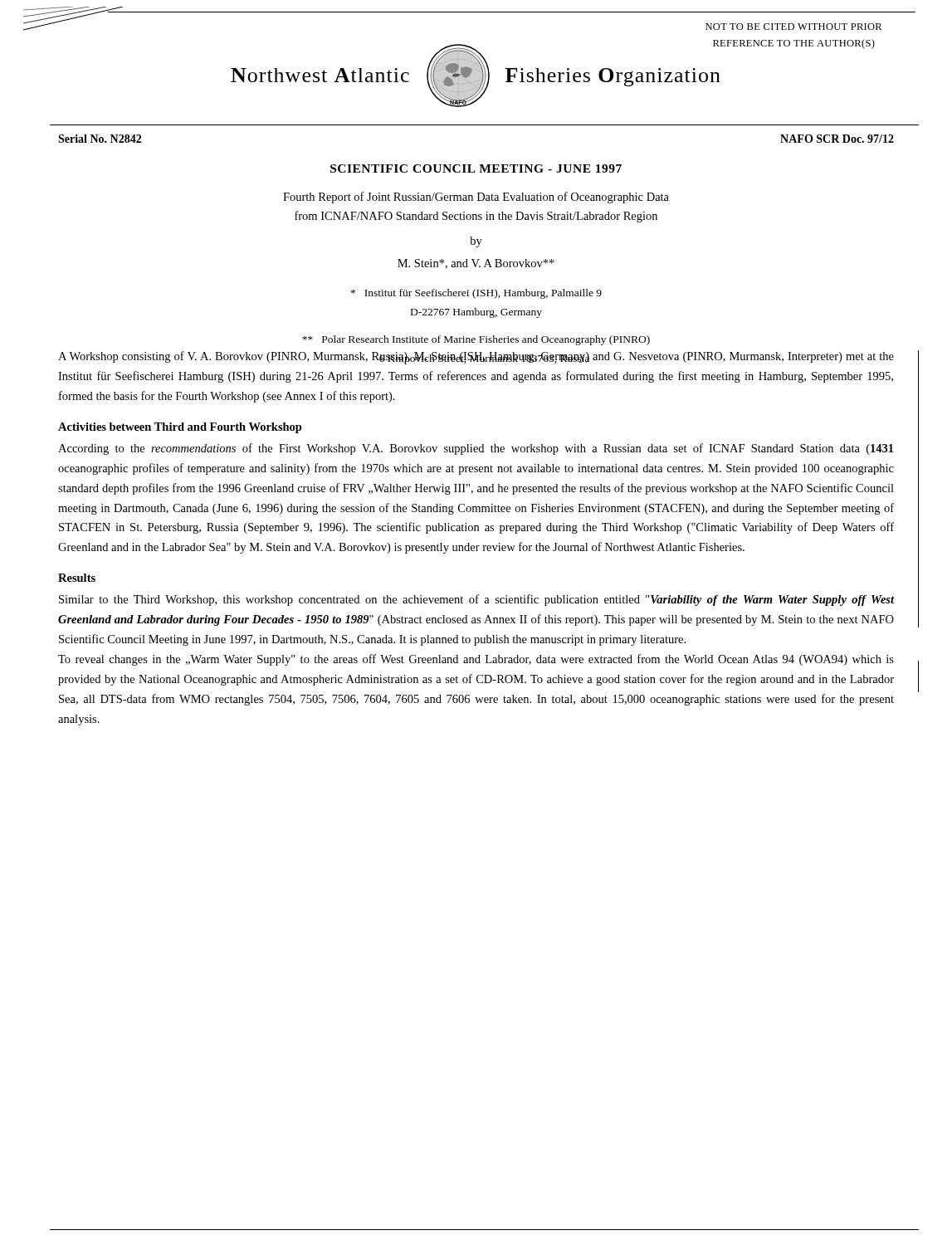Navigate to the passage starting "Polar Research Institute of Marine"
This screenshot has height=1245, width=952.
pyautogui.click(x=476, y=349)
